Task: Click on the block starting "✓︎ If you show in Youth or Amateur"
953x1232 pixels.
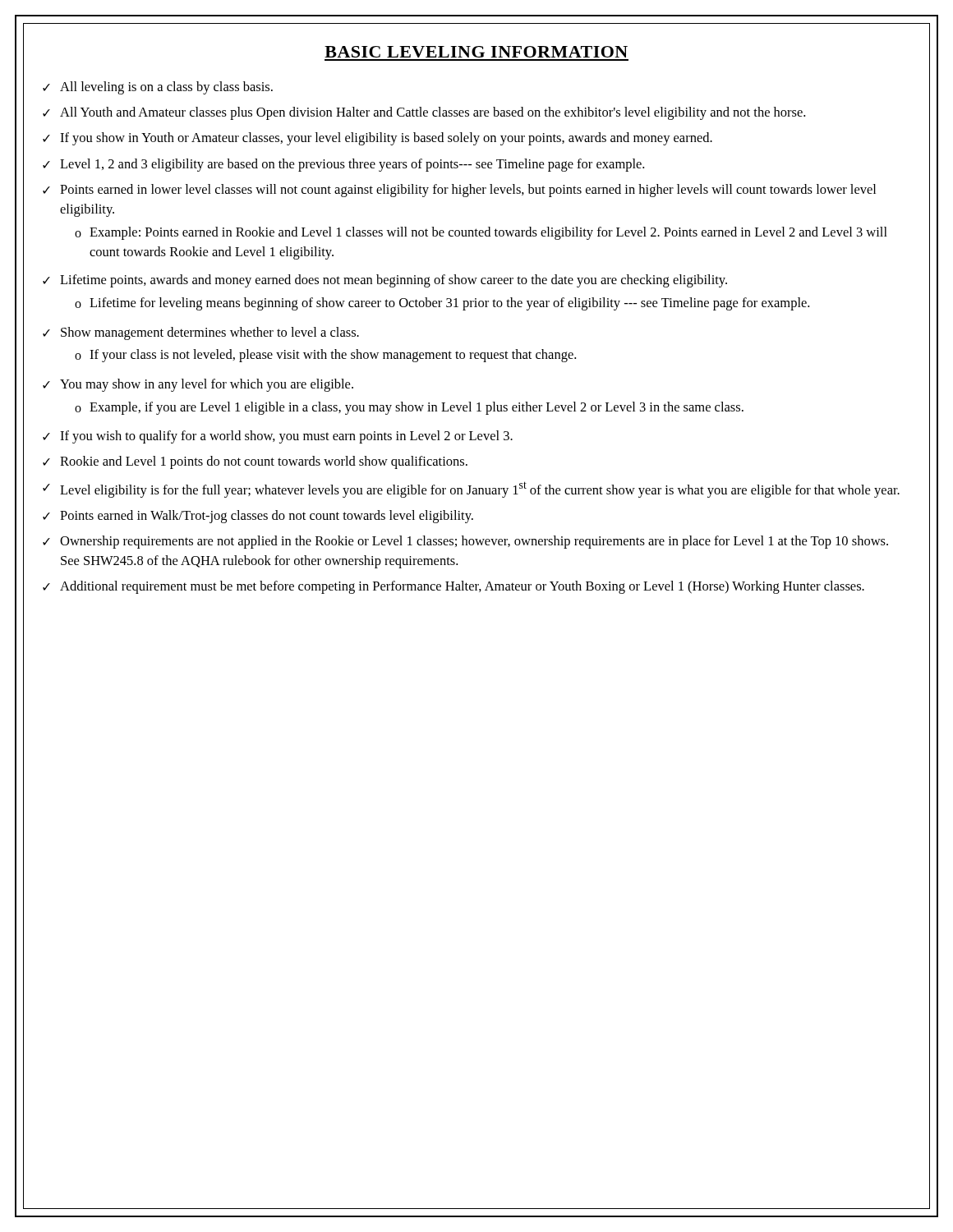Action: (476, 138)
